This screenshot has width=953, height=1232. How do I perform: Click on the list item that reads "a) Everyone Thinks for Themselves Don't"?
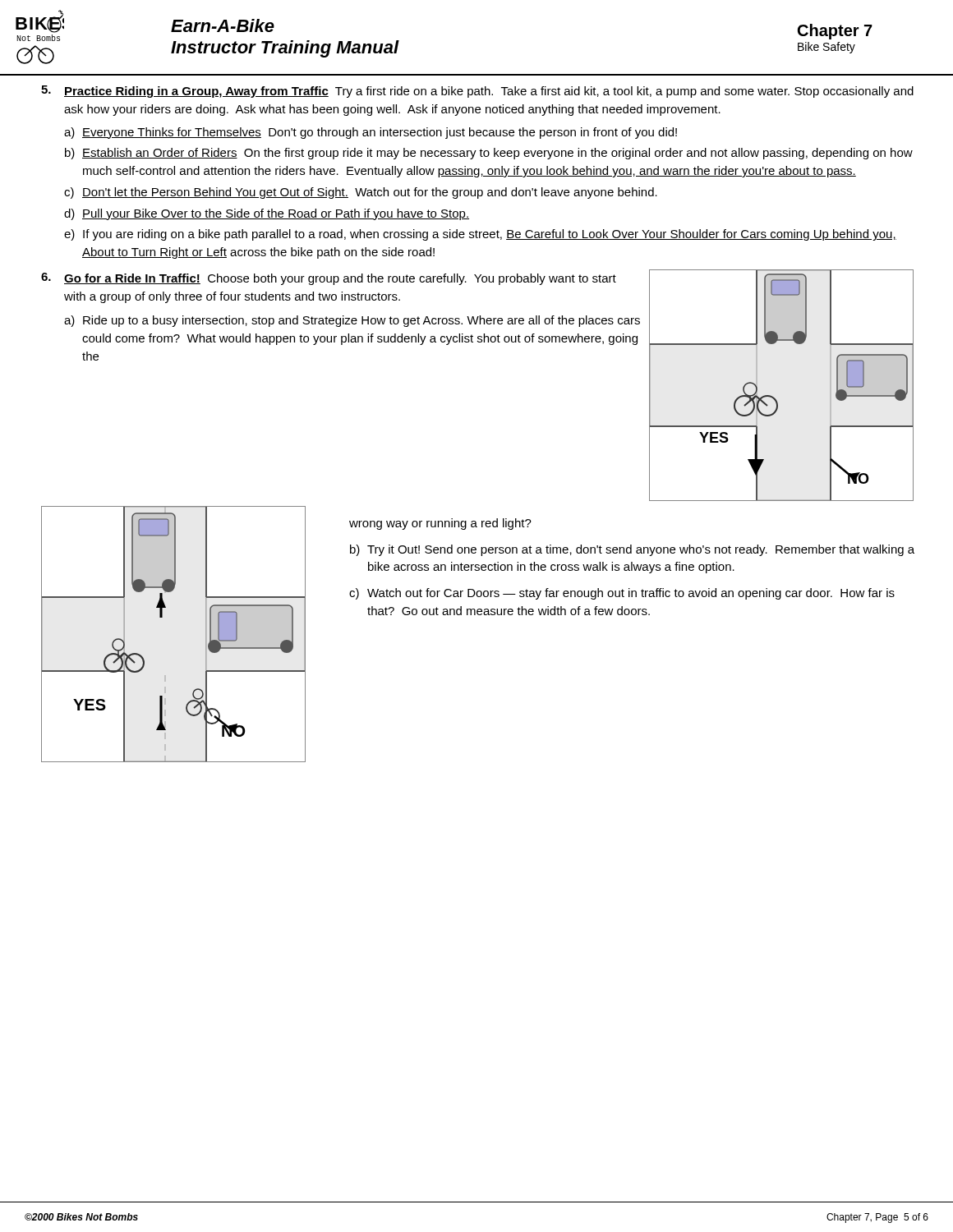[371, 132]
